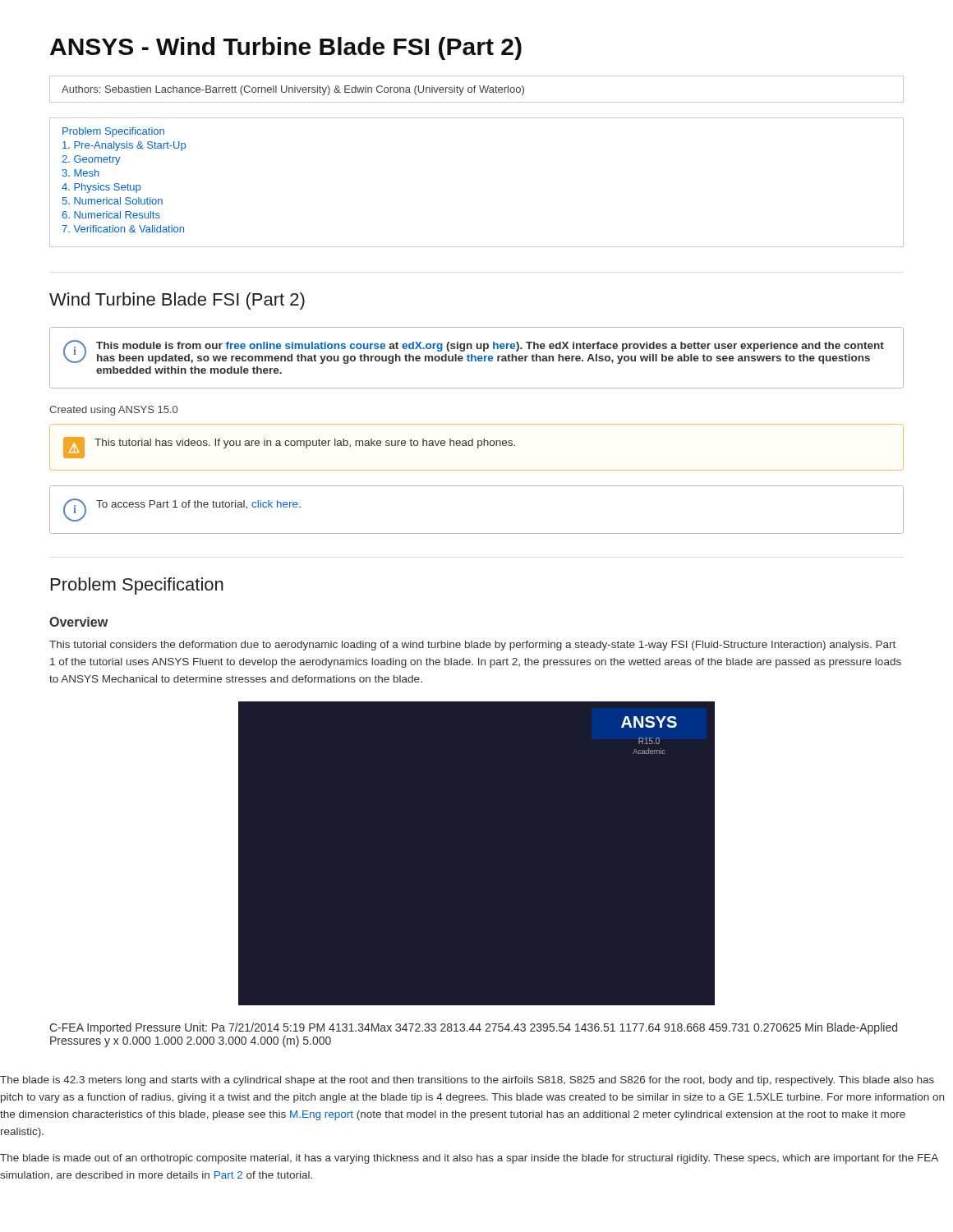Find the text block with the text "This tutorial considers the deformation due"
This screenshot has height=1232, width=953.
point(475,662)
